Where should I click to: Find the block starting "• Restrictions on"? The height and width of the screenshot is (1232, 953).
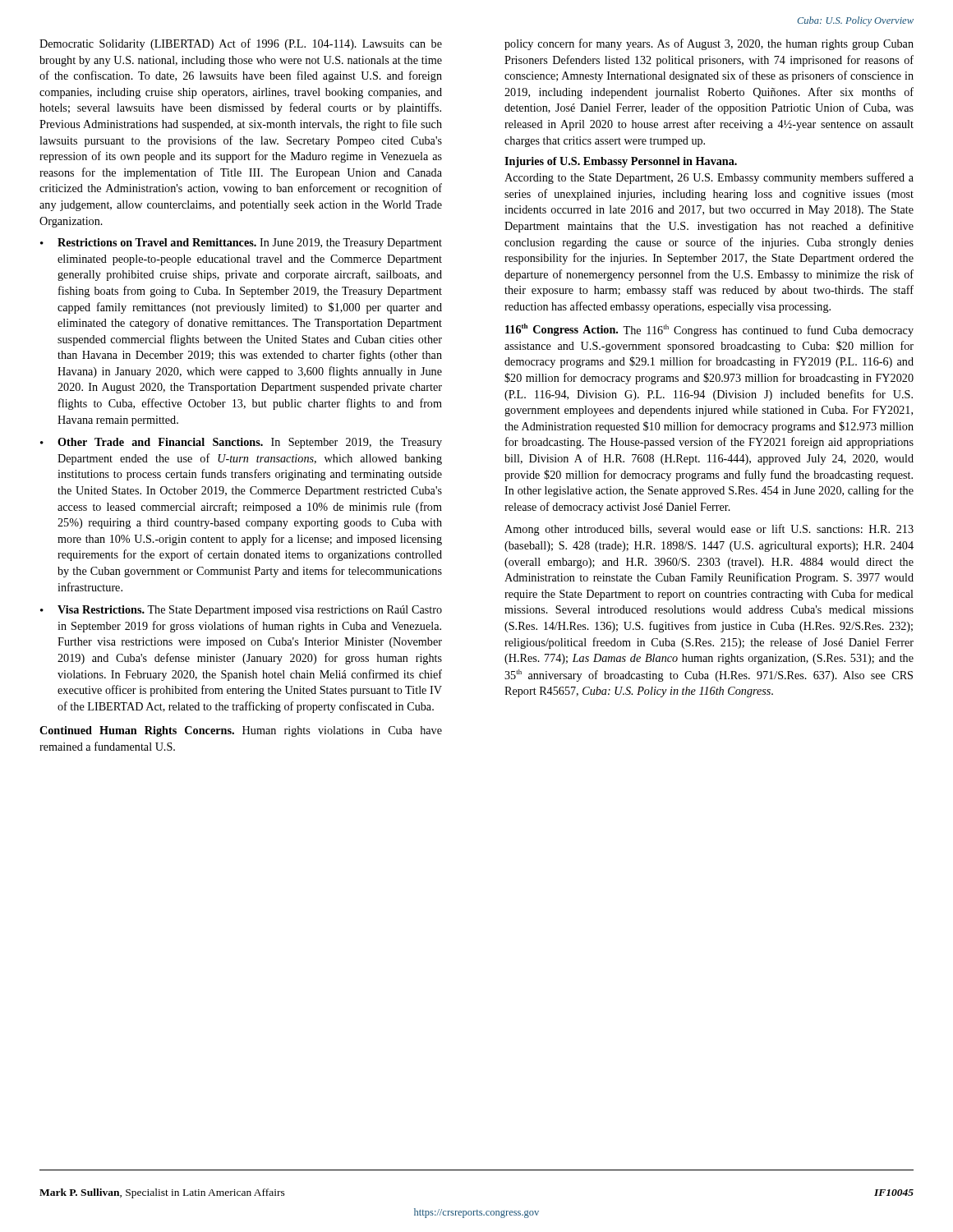[x=241, y=332]
